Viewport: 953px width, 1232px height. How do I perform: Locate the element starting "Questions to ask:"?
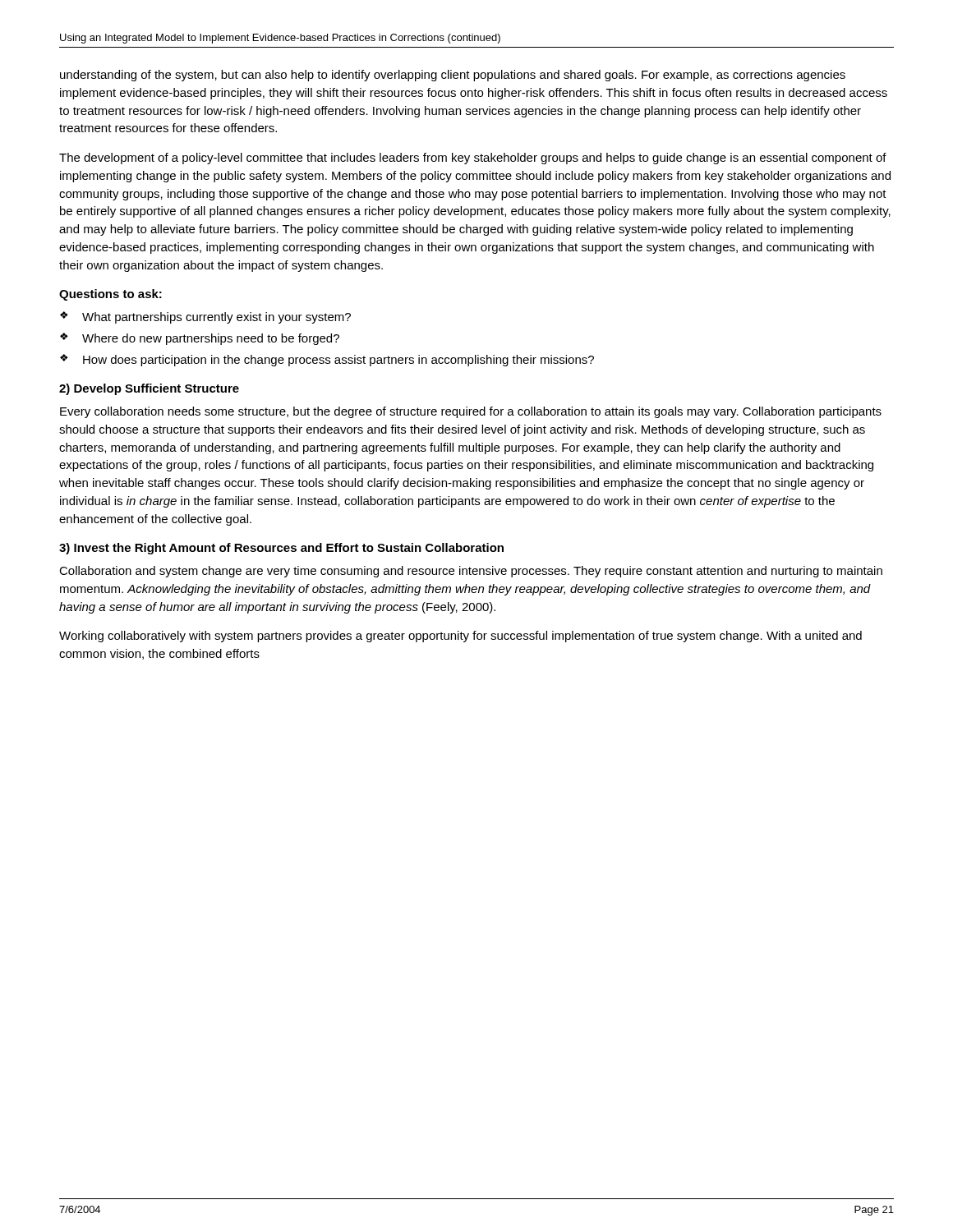(110, 295)
